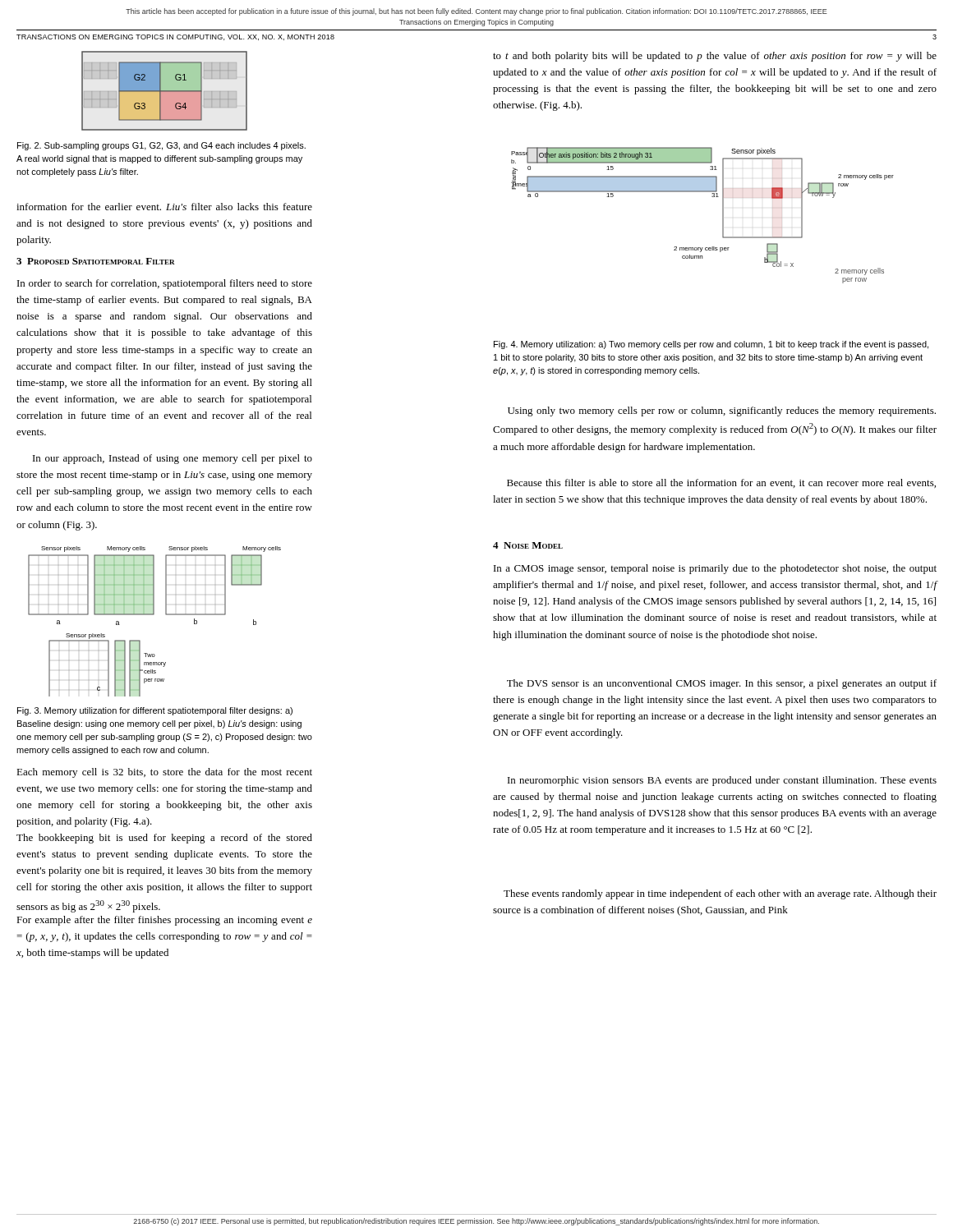Select the passage starting "Each memory cell is 32 bits, to"

pos(164,796)
